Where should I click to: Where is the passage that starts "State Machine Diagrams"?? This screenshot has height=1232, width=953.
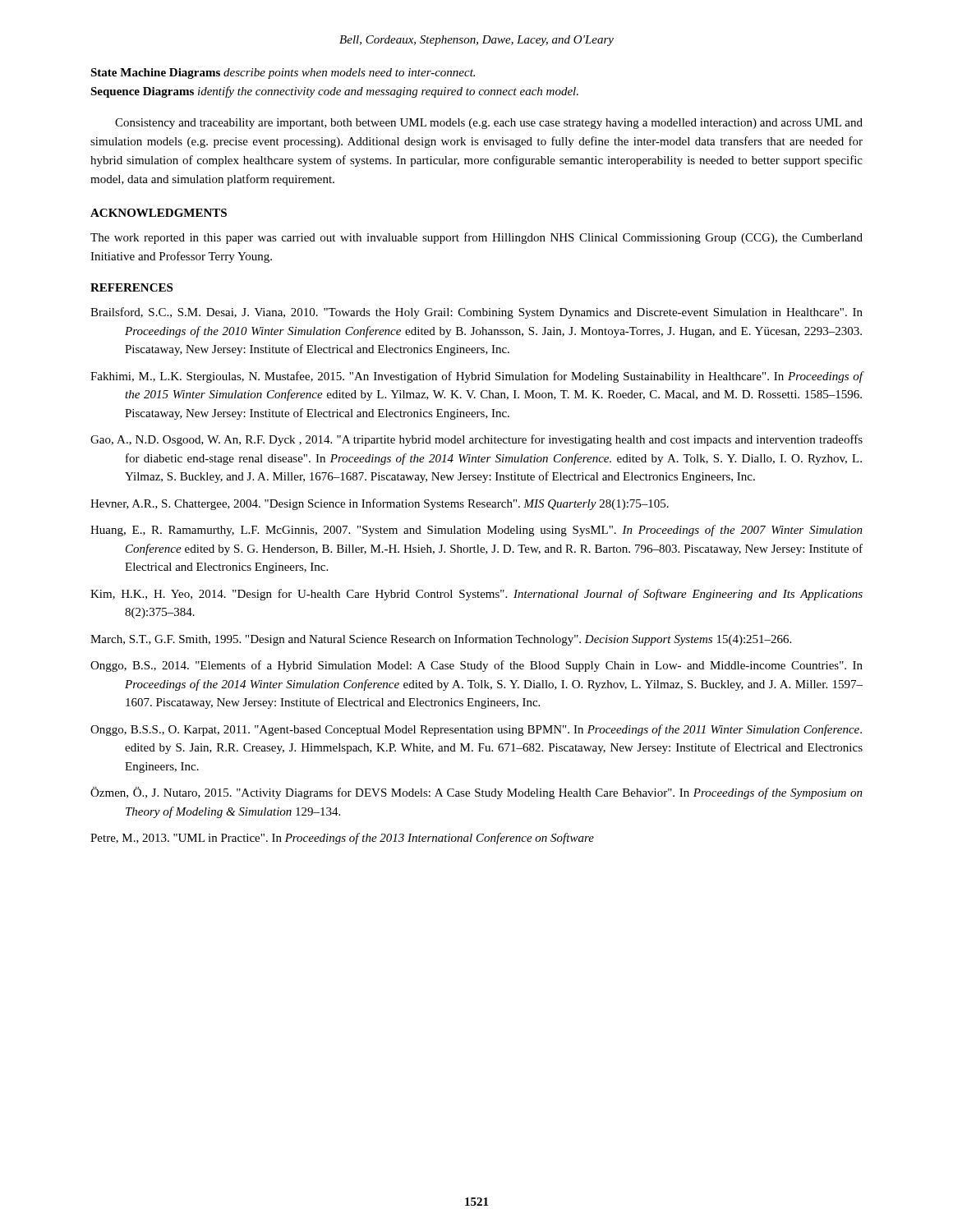click(x=335, y=82)
